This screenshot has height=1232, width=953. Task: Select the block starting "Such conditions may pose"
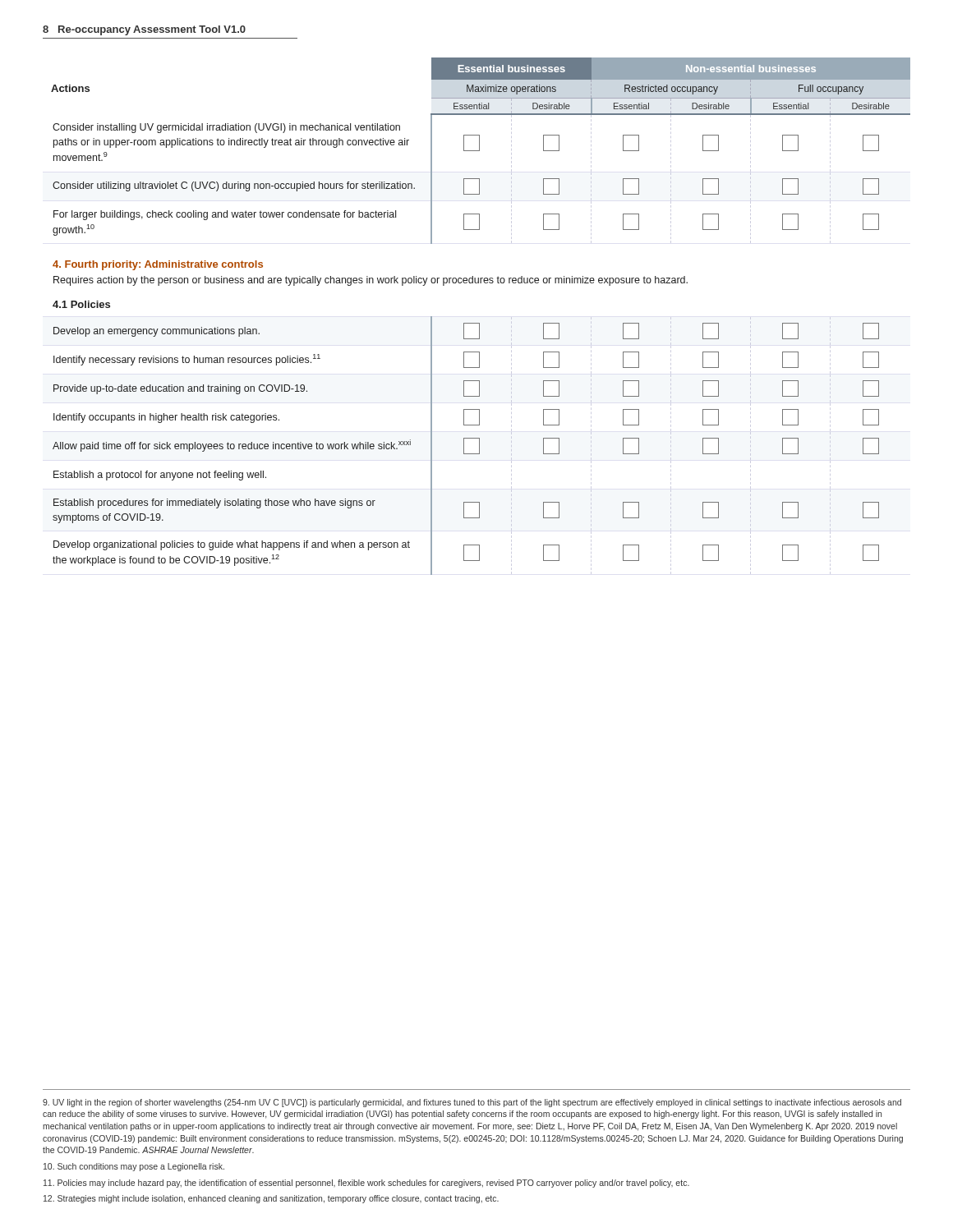(134, 1166)
